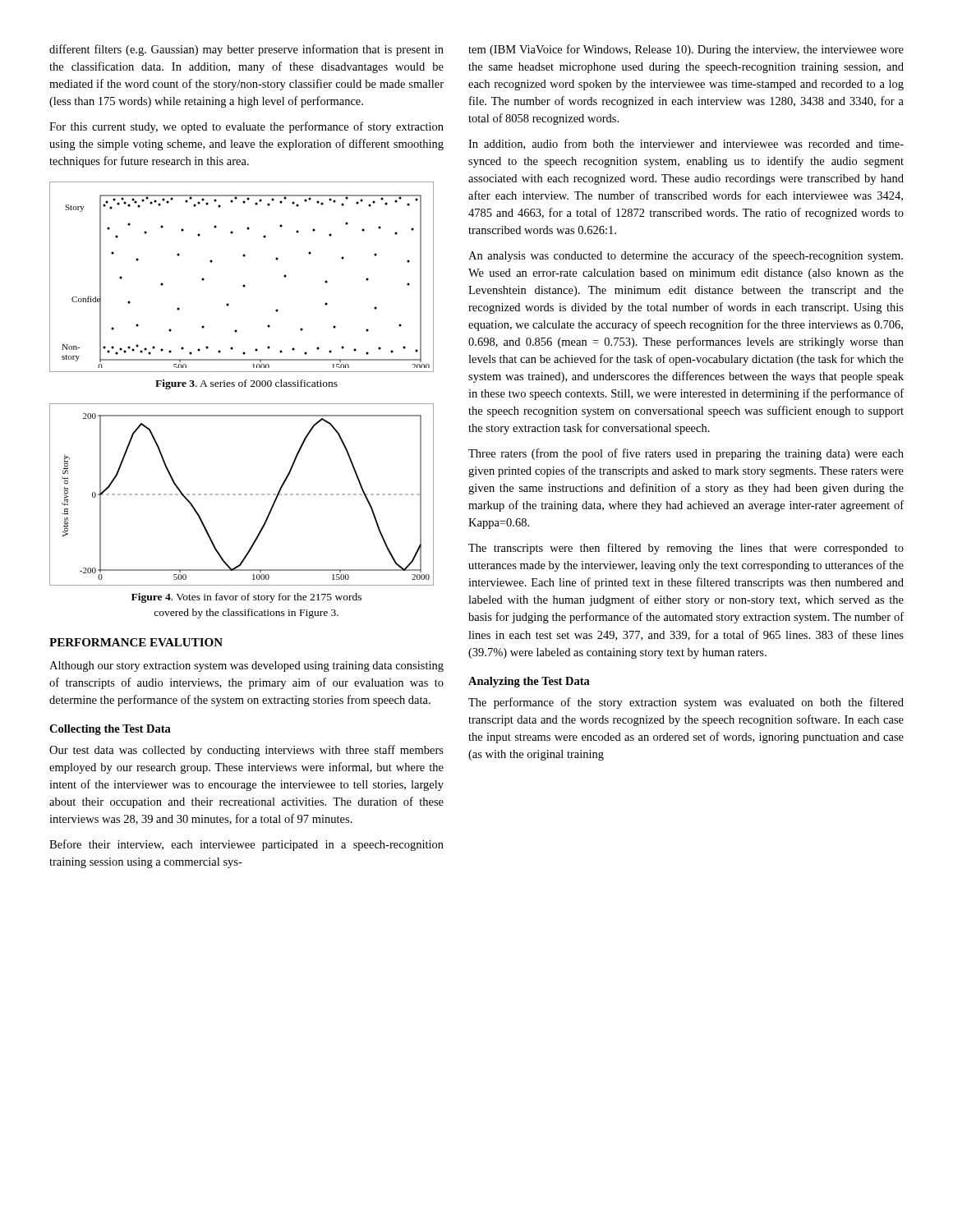953x1232 pixels.
Task: Click on the text block that says "An analysis was"
Action: tap(686, 342)
